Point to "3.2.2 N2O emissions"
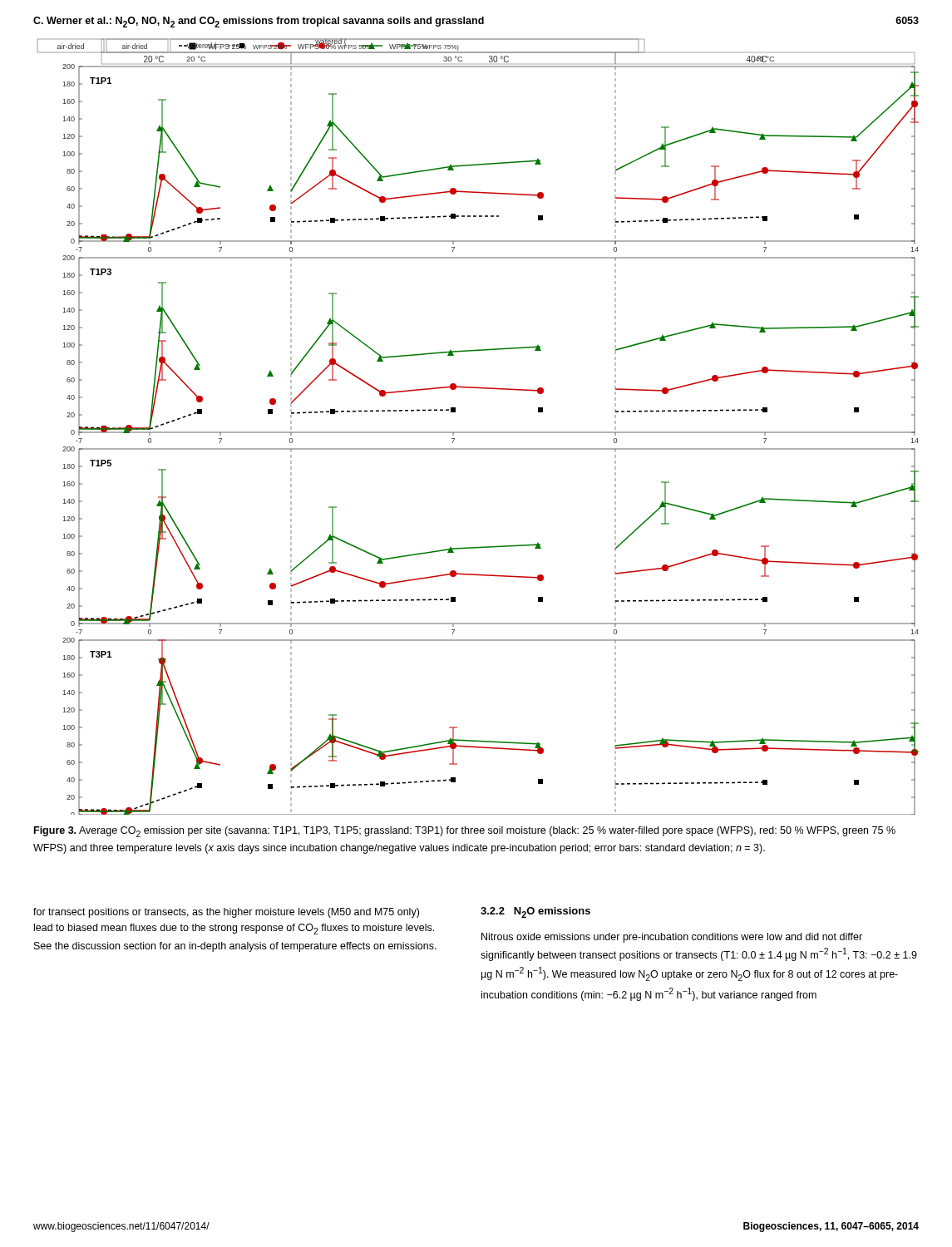 coord(536,912)
